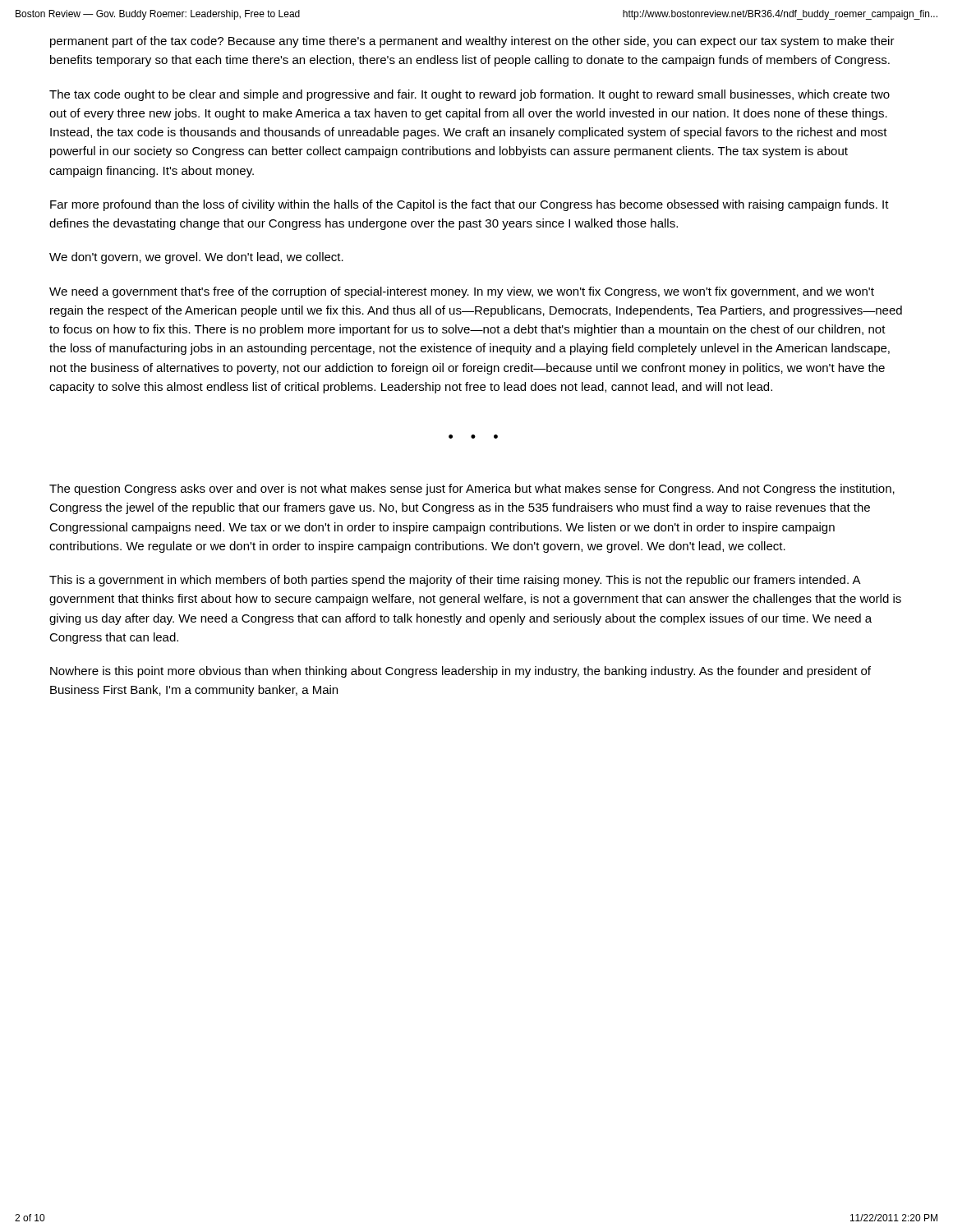Click on the passage starting "• • •"

click(476, 437)
